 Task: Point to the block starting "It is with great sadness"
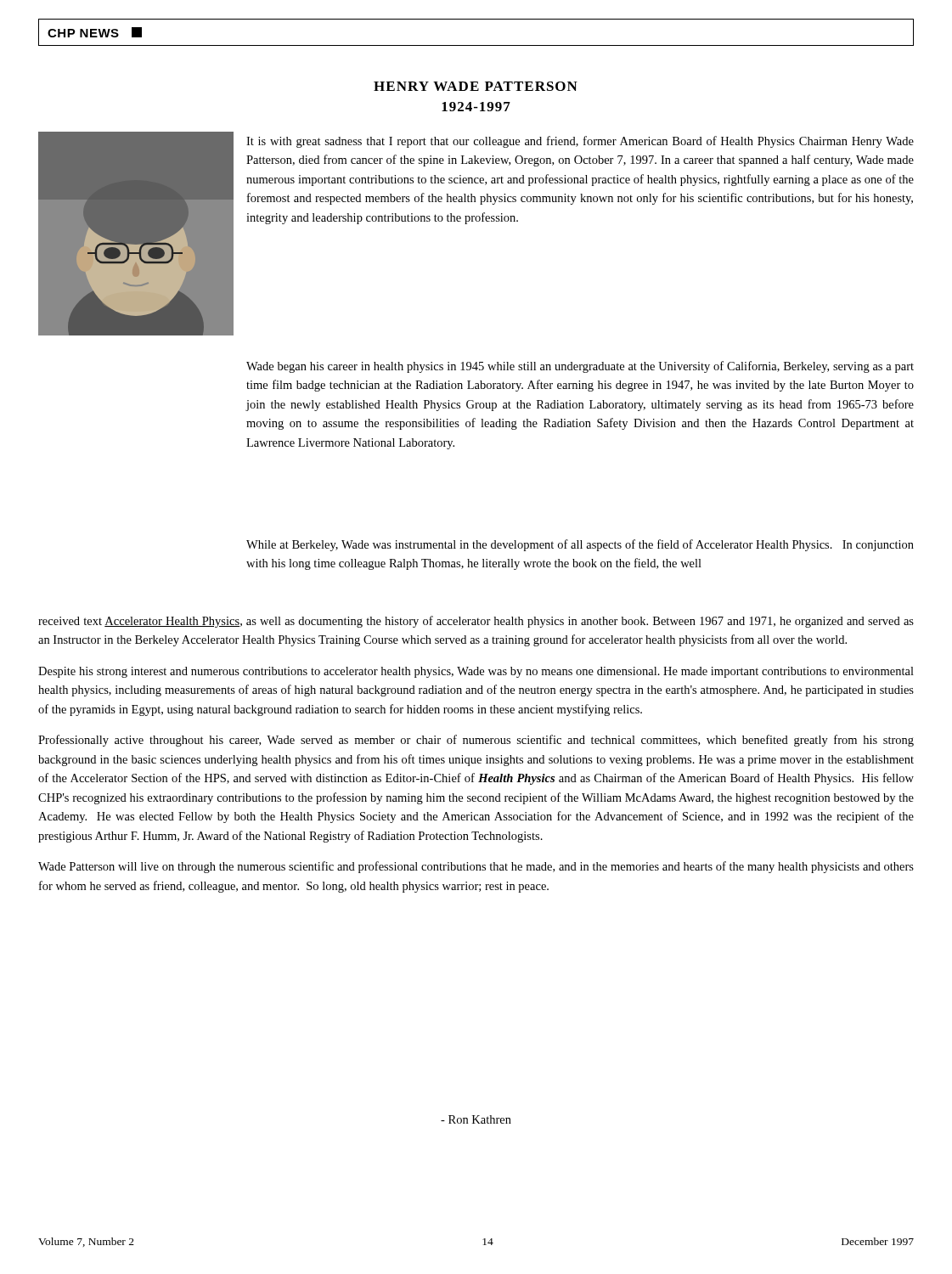click(x=580, y=179)
